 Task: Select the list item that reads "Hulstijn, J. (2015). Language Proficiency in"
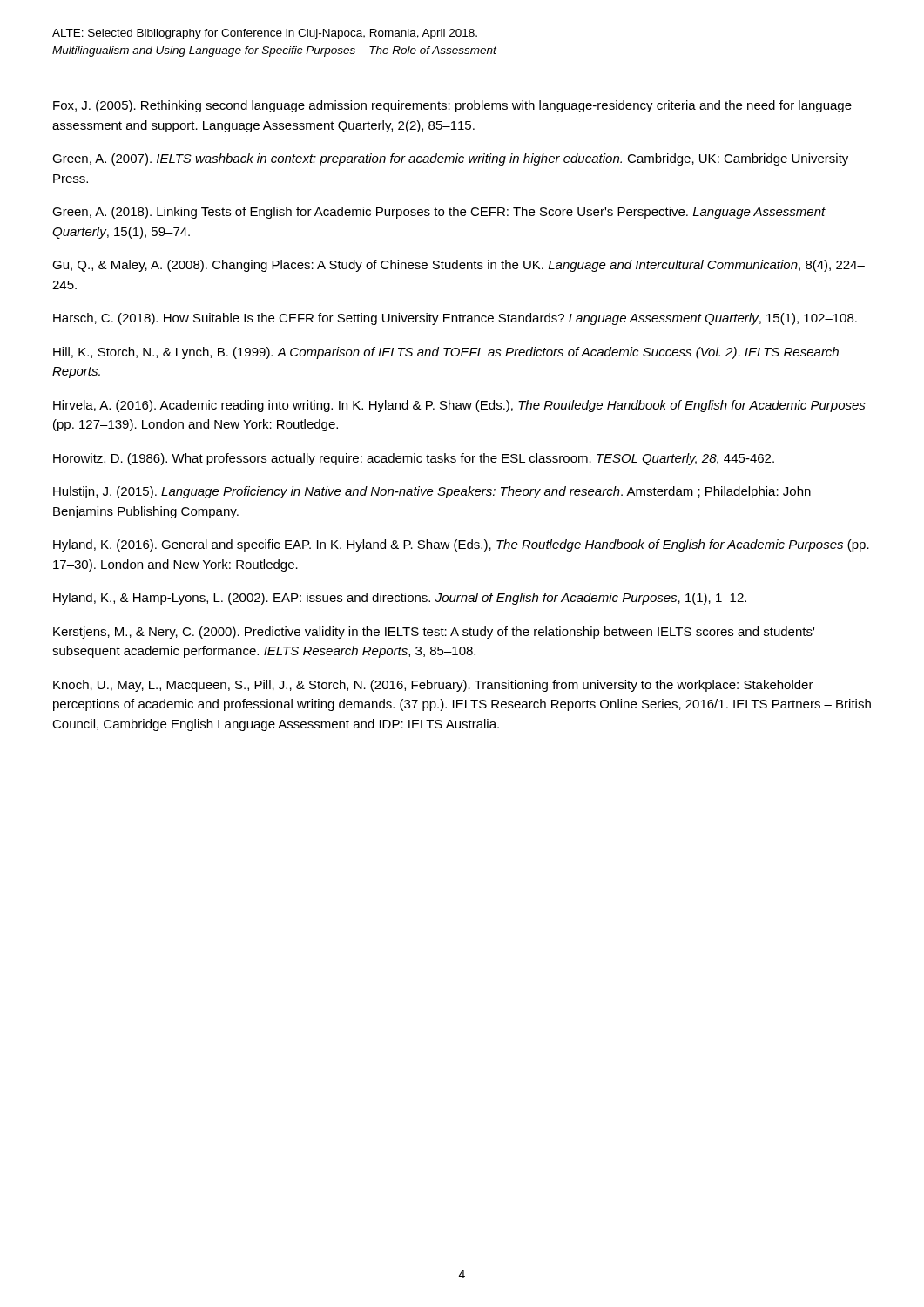432,501
